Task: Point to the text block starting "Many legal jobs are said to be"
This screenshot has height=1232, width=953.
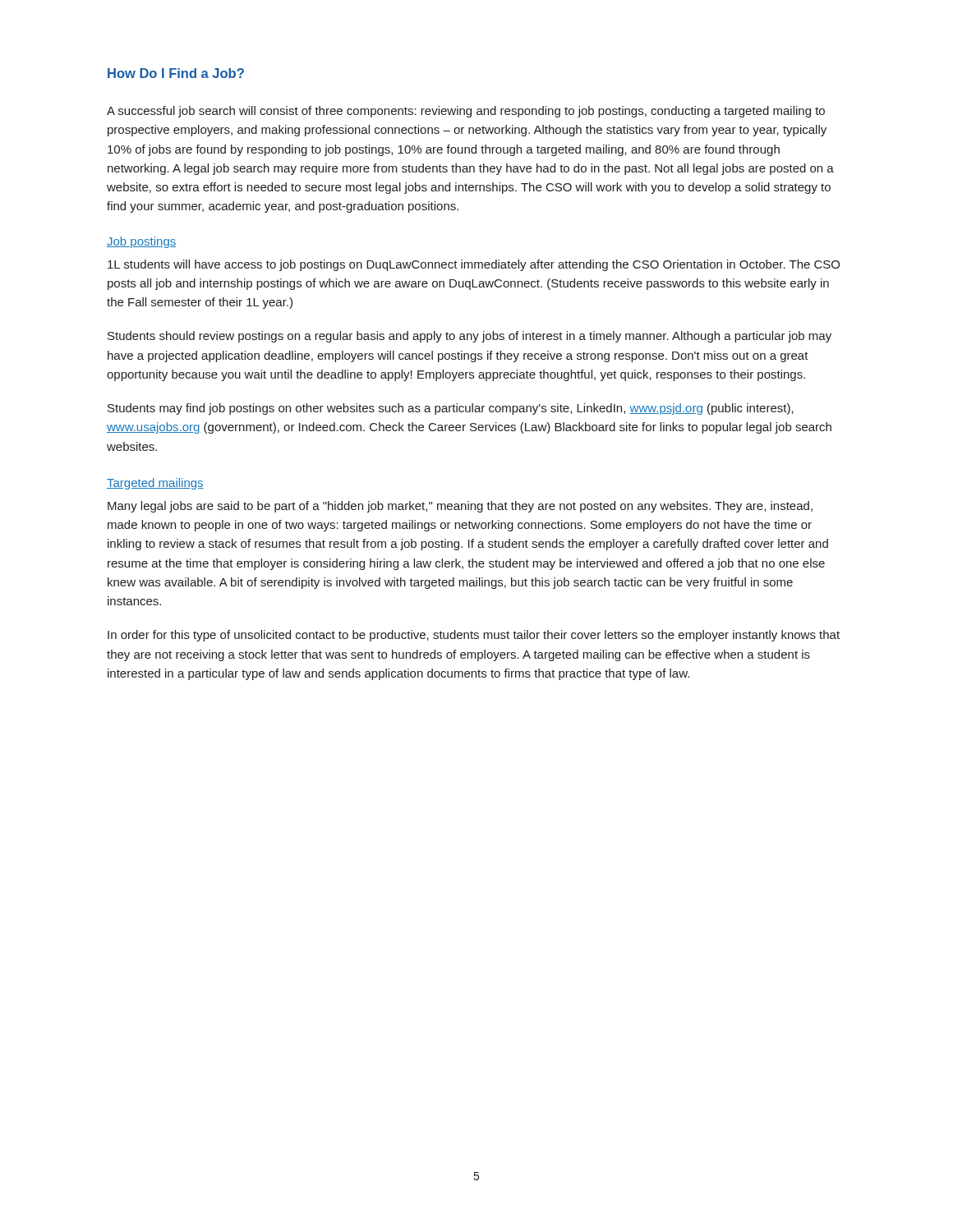Action: [468, 553]
